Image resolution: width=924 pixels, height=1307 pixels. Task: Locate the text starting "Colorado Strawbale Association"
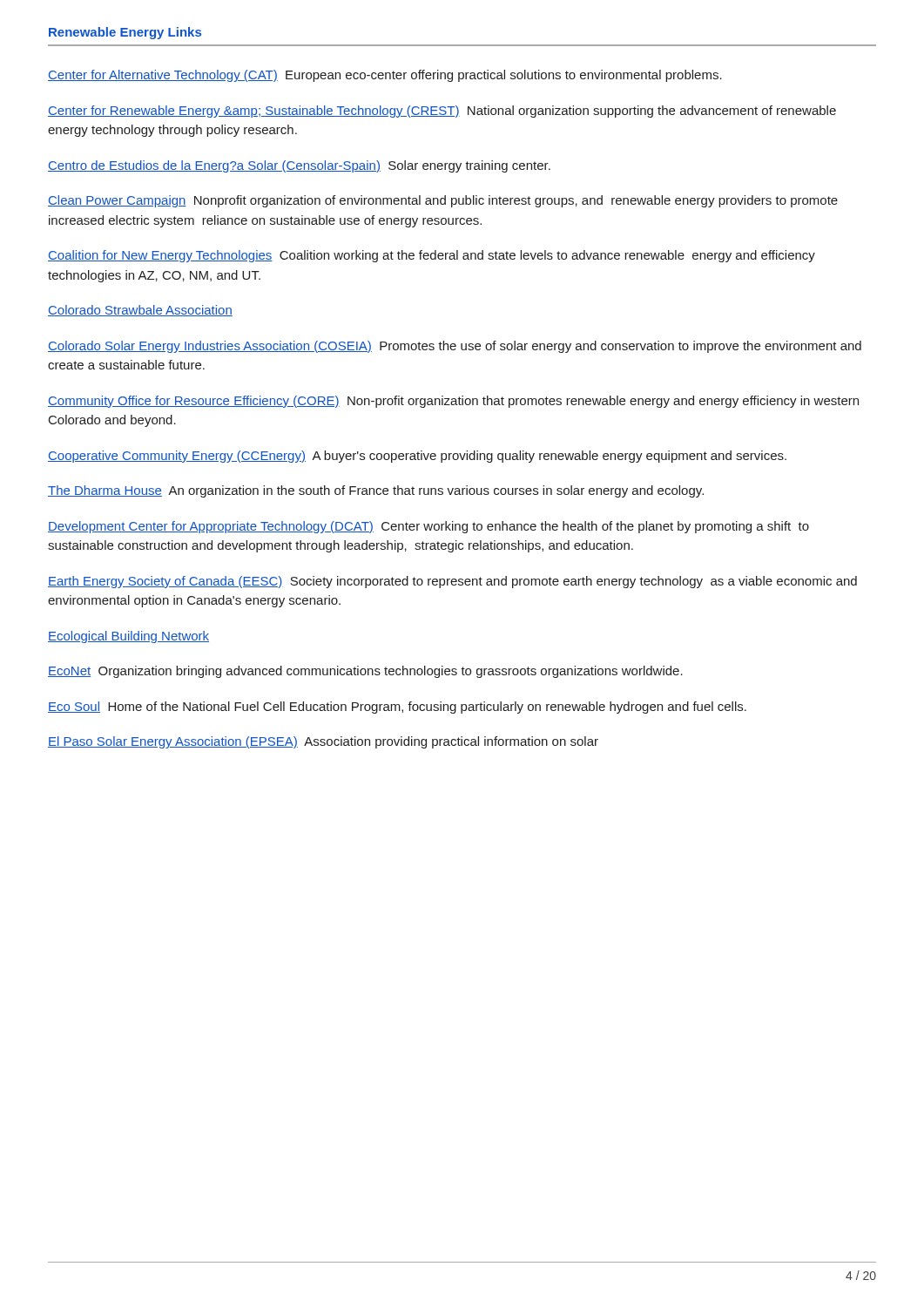click(x=140, y=310)
